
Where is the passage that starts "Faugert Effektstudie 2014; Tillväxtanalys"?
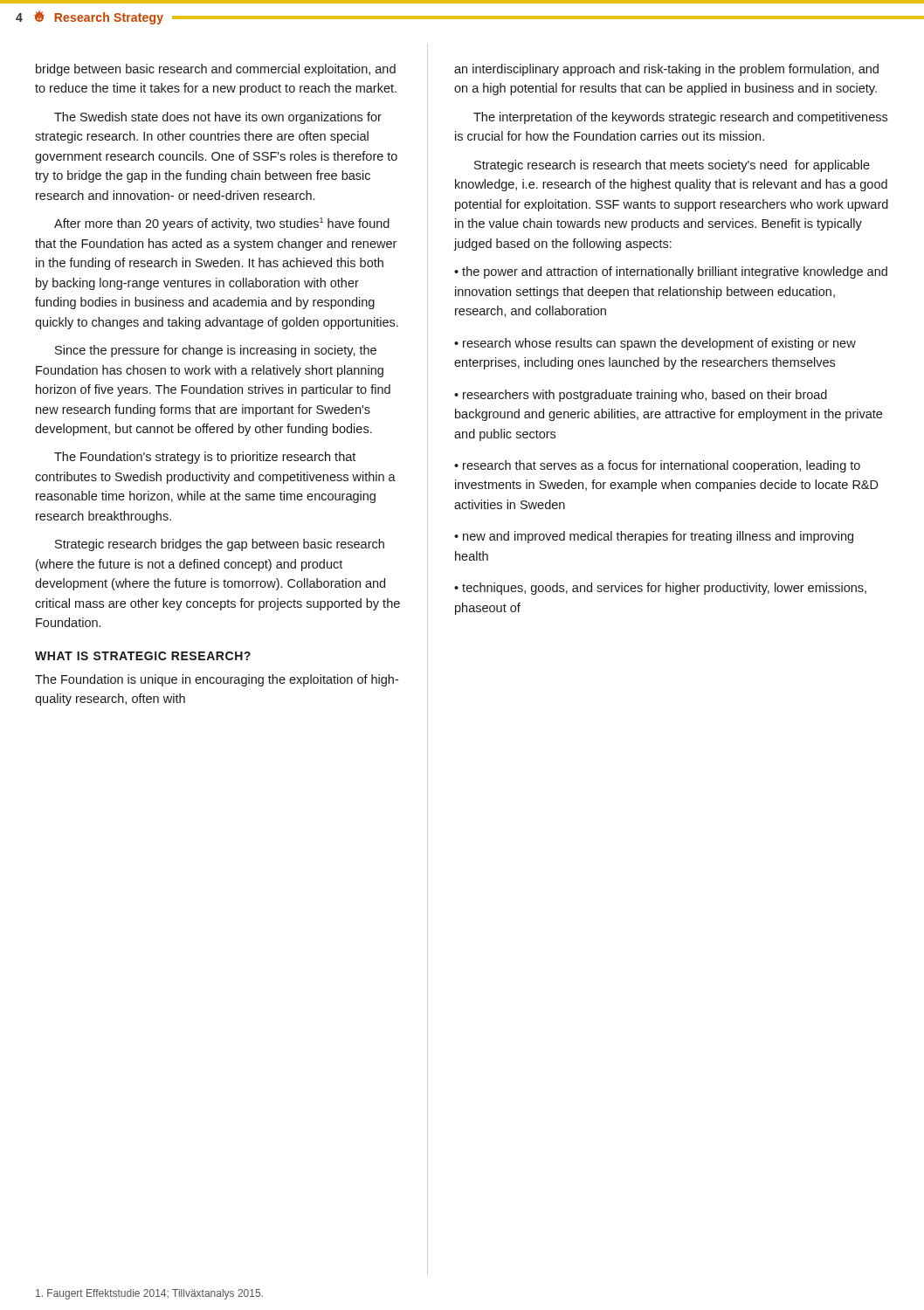click(149, 1293)
